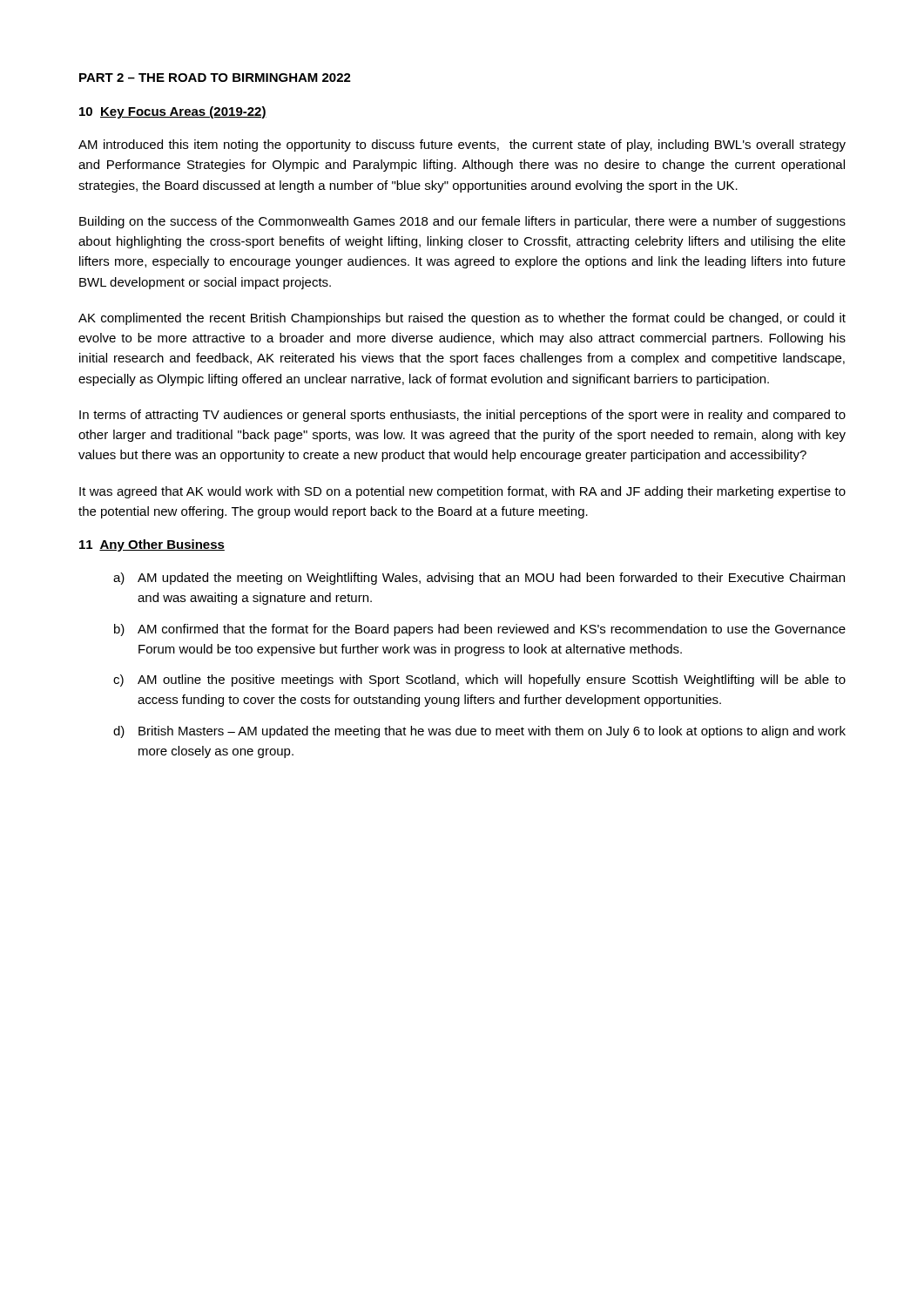The width and height of the screenshot is (924, 1307).
Task: Point to the section header beginning "PART 2 – THE ROAD"
Action: click(x=215, y=77)
